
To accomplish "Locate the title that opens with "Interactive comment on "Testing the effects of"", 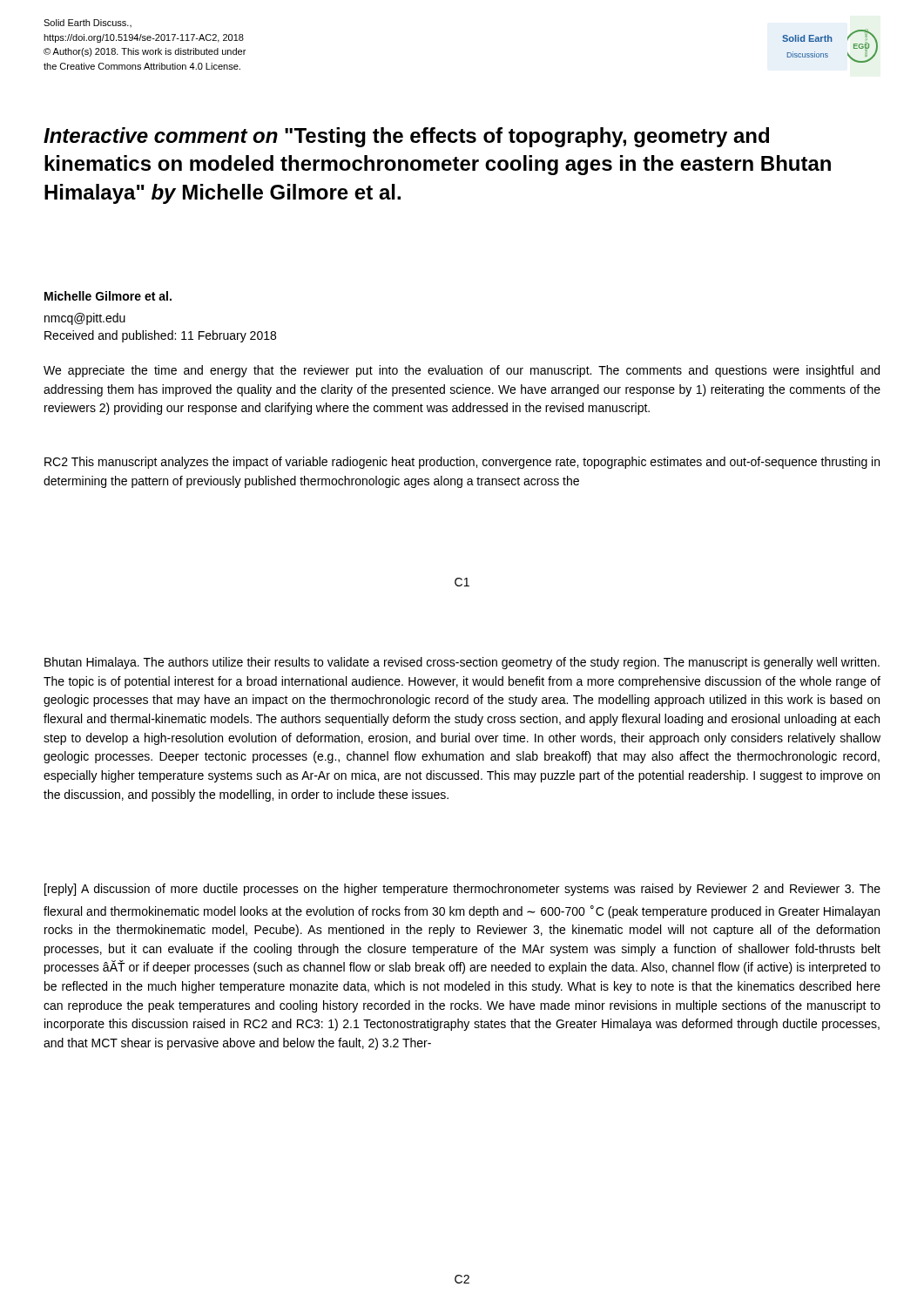I will coord(462,164).
